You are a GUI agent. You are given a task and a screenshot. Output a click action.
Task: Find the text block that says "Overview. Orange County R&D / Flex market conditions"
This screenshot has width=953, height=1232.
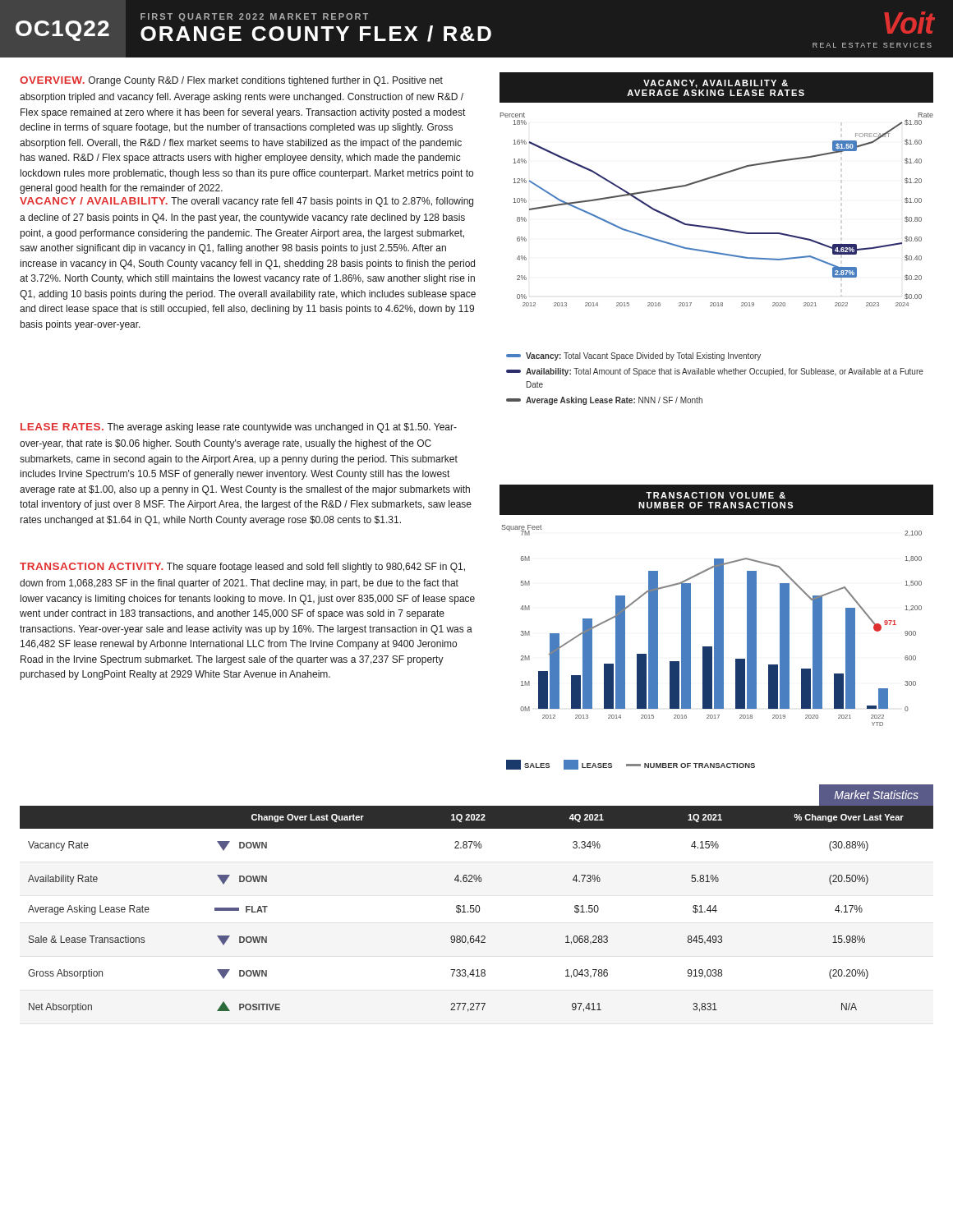tap(249, 134)
